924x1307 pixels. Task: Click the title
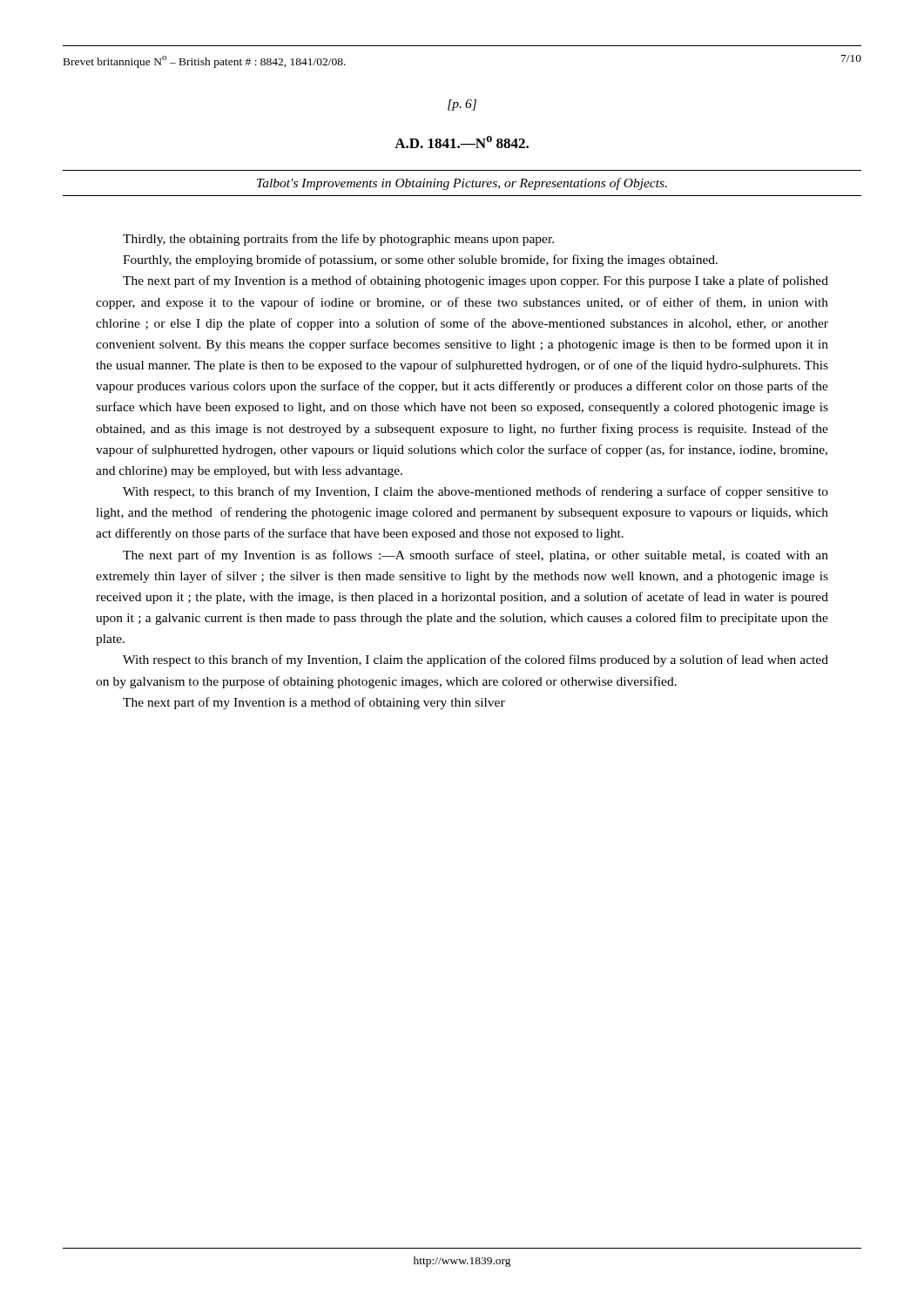[462, 141]
